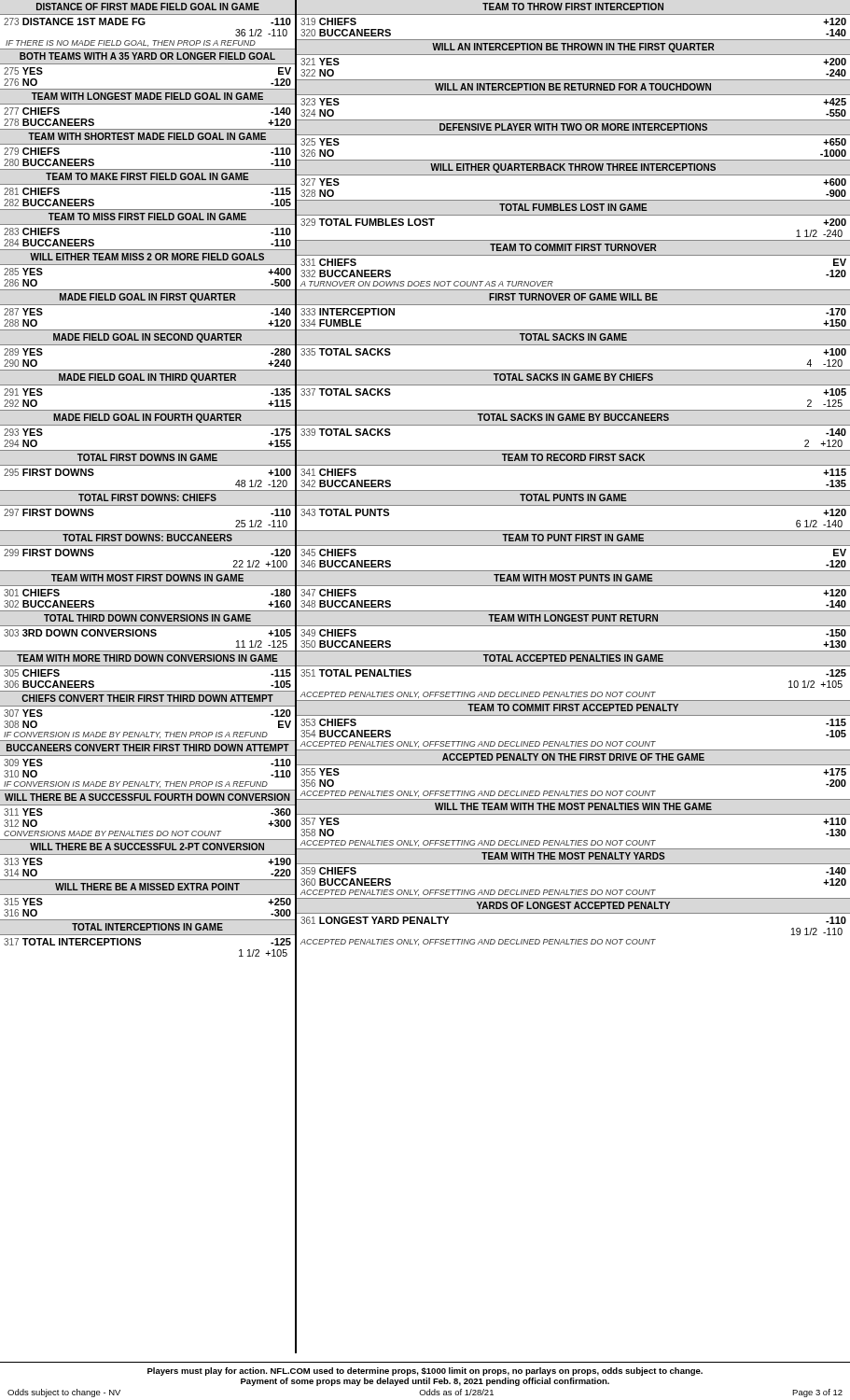
Task: Point to the block starting "315 YES+250 316 NO-300"
Action: (x=29, y=901)
